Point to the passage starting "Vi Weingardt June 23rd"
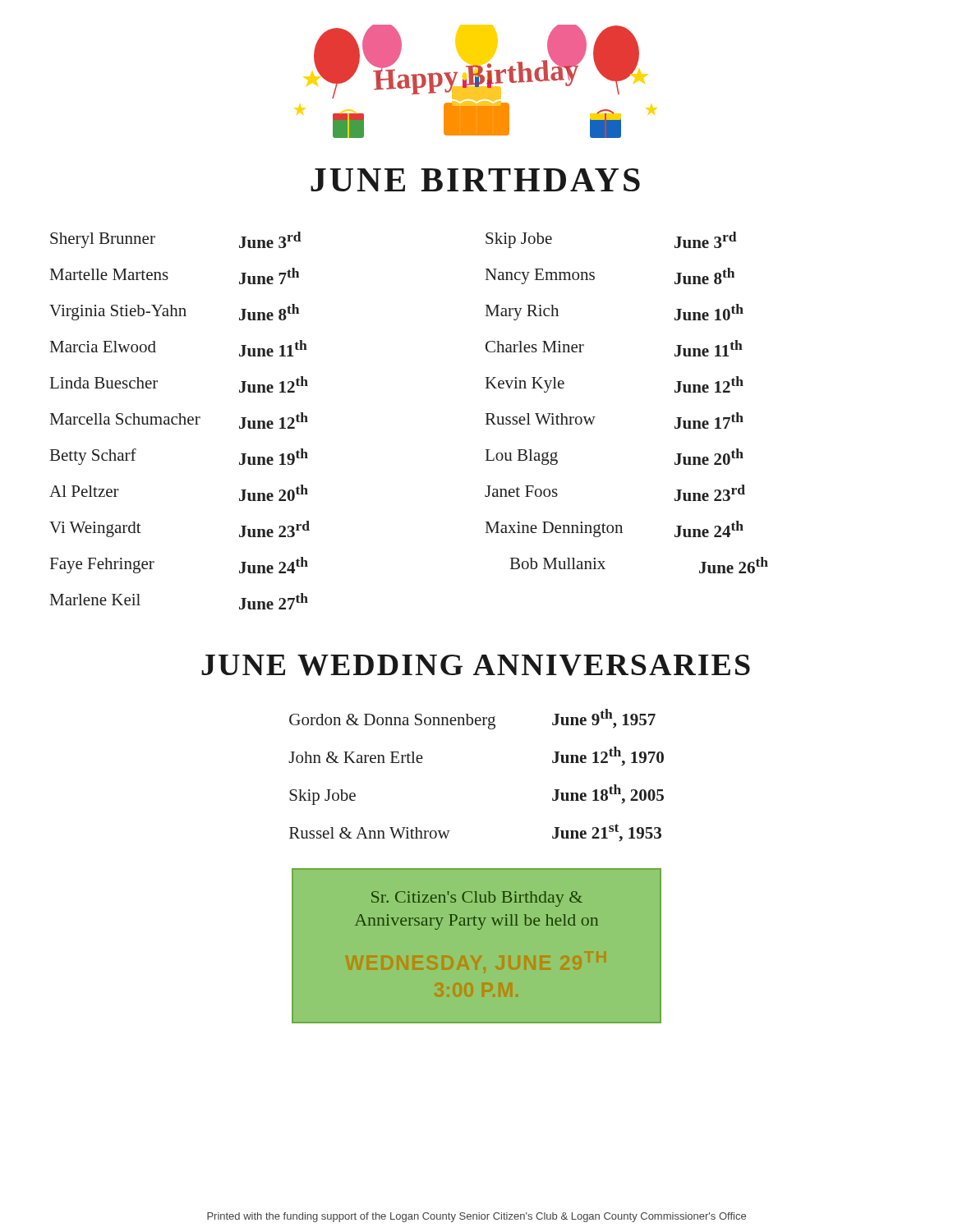This screenshot has height=1232, width=953. [x=87, y=529]
